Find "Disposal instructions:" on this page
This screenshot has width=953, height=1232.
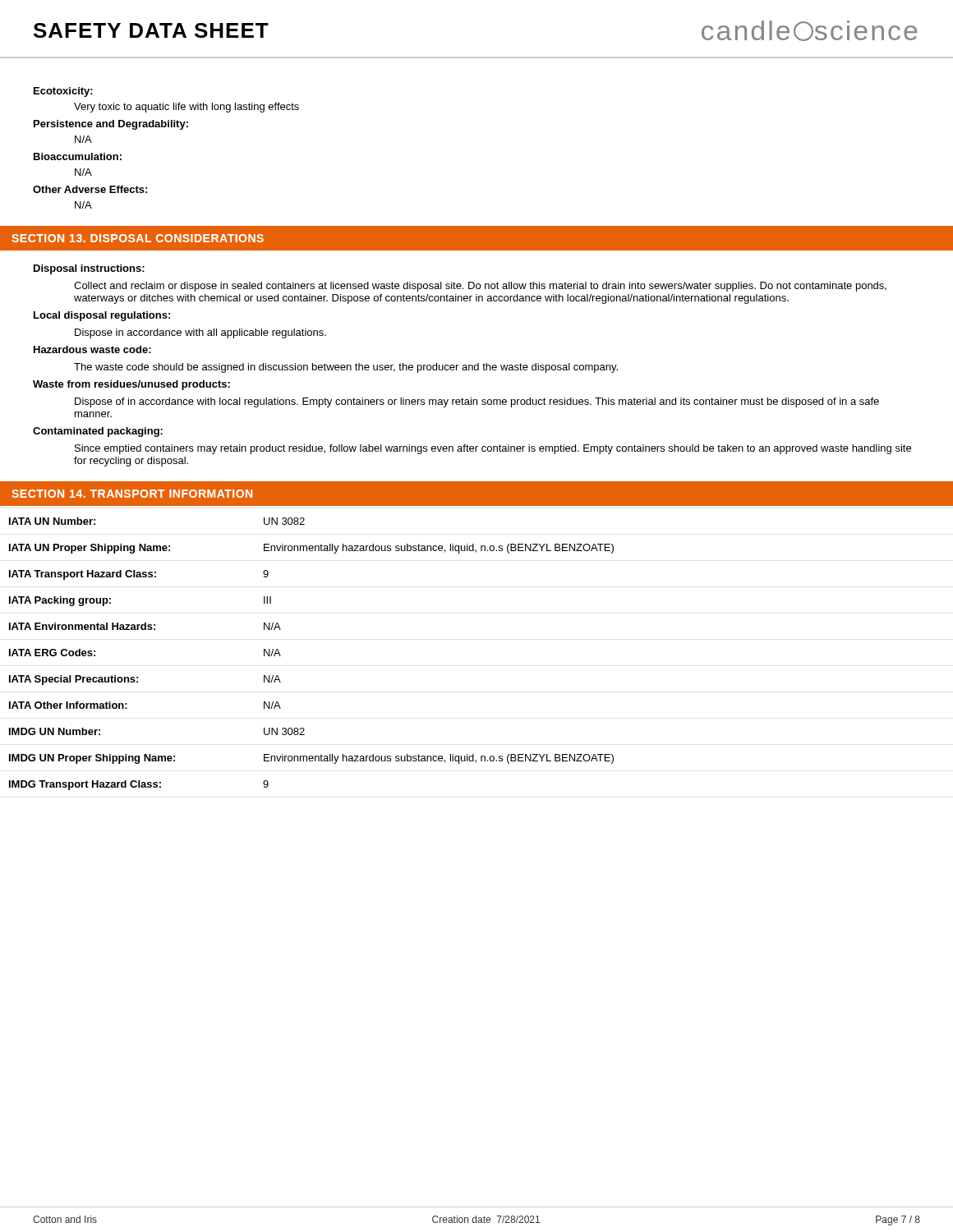click(89, 269)
